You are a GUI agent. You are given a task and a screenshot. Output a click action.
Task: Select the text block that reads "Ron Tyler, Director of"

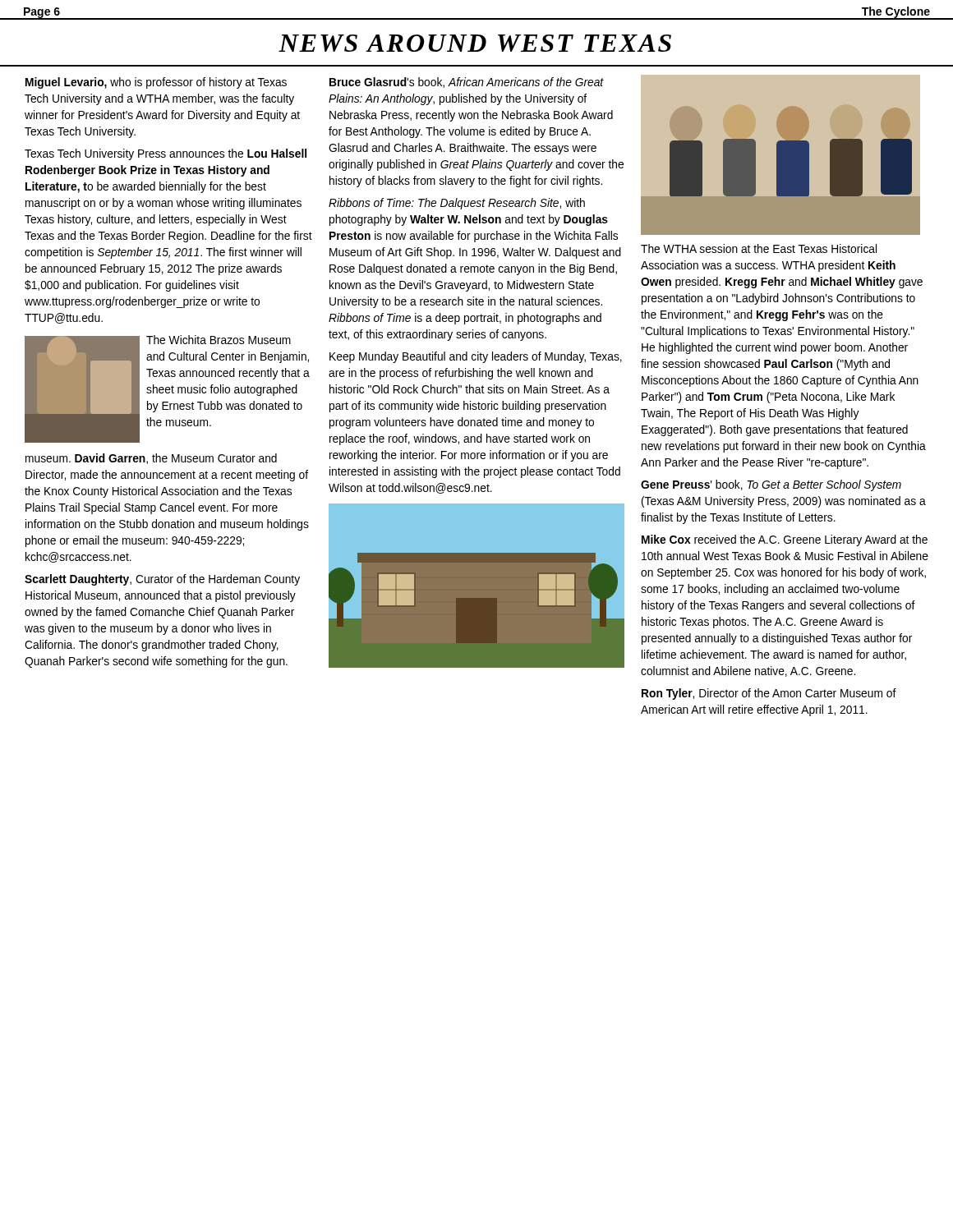click(x=785, y=702)
